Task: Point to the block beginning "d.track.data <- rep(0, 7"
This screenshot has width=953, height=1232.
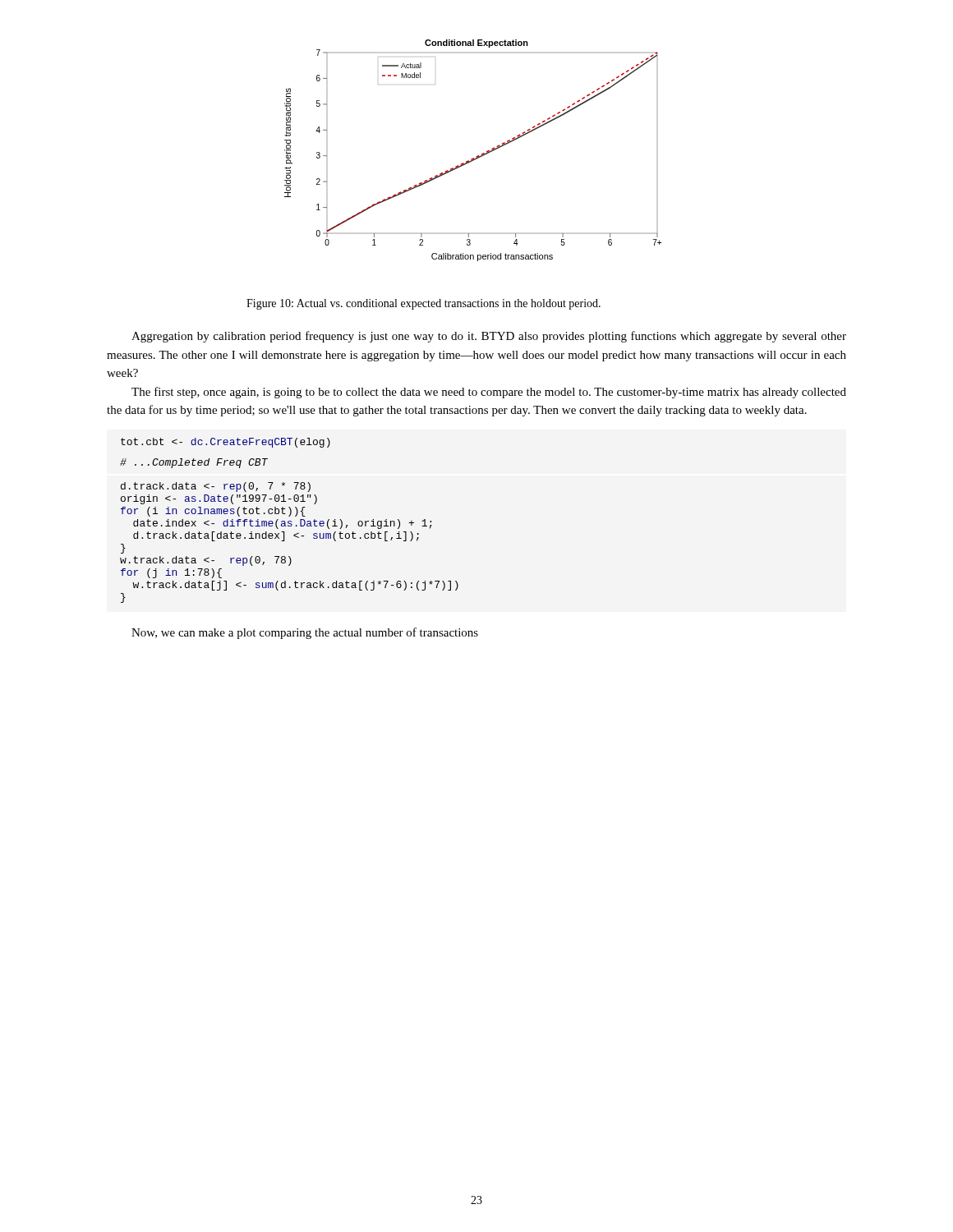Action: [290, 542]
